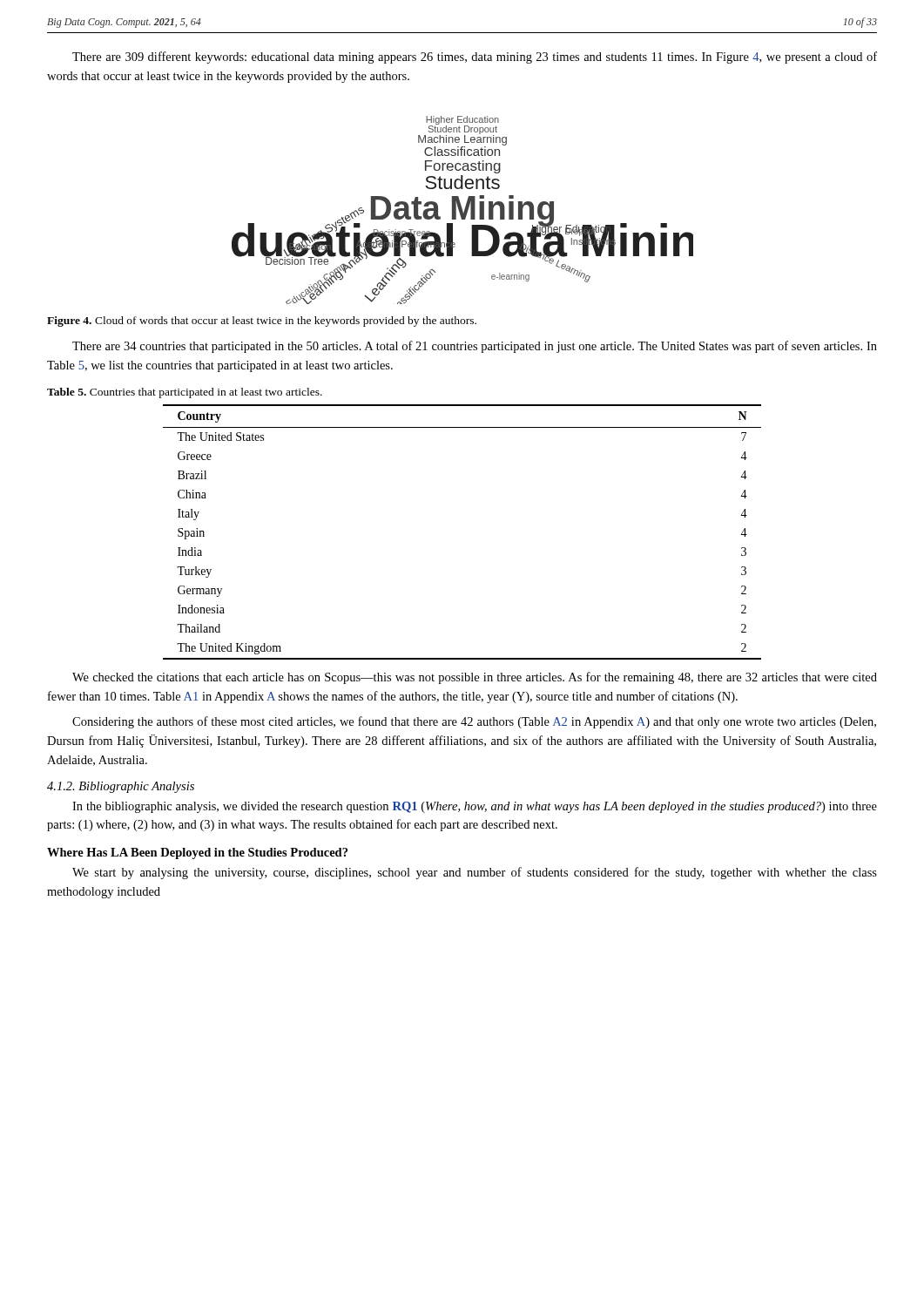924x1307 pixels.
Task: Locate the infographic
Action: click(x=462, y=201)
